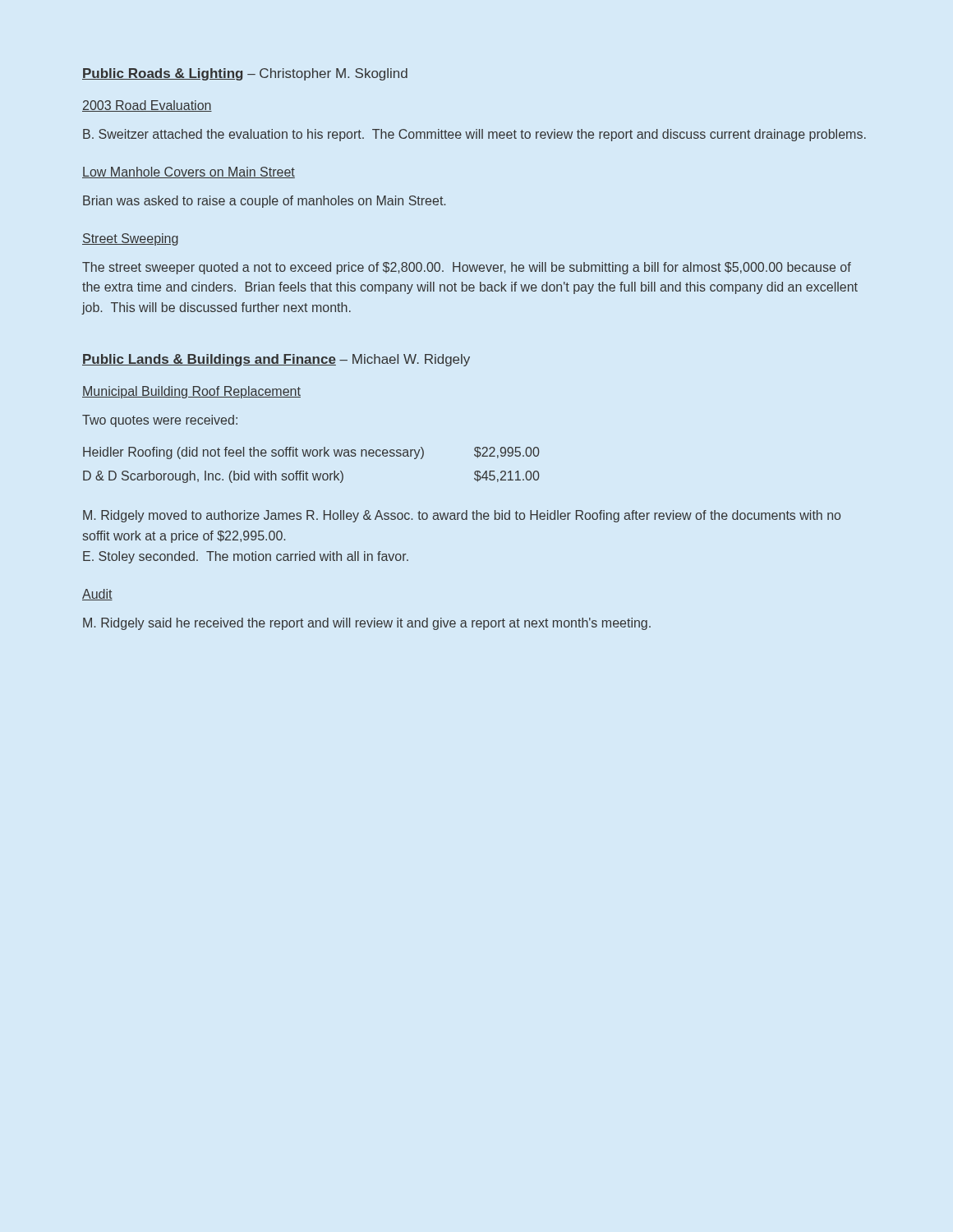Find the text block with the text "M. Ridgely moved to"

[x=462, y=516]
